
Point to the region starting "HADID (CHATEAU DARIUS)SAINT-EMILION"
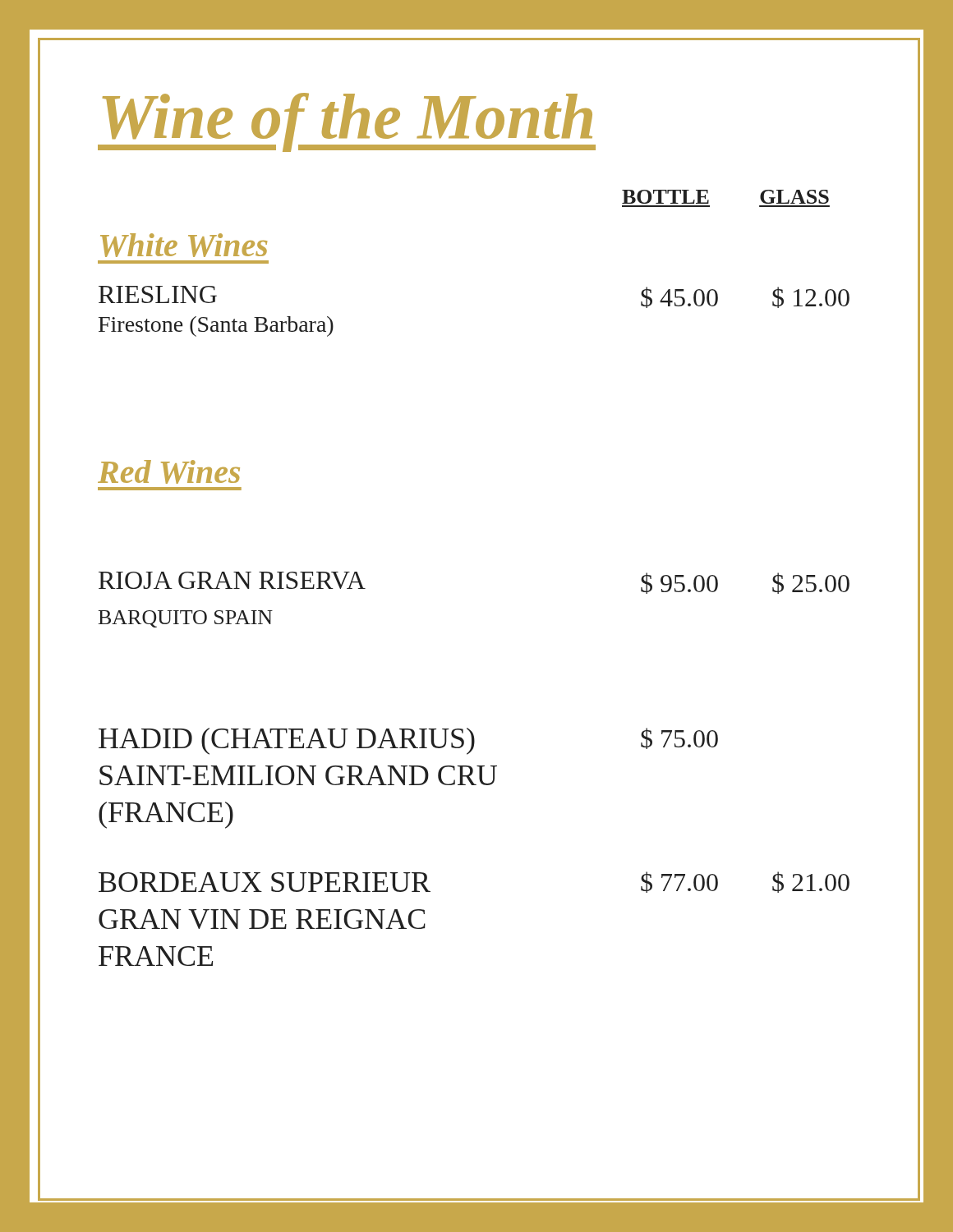479,776
